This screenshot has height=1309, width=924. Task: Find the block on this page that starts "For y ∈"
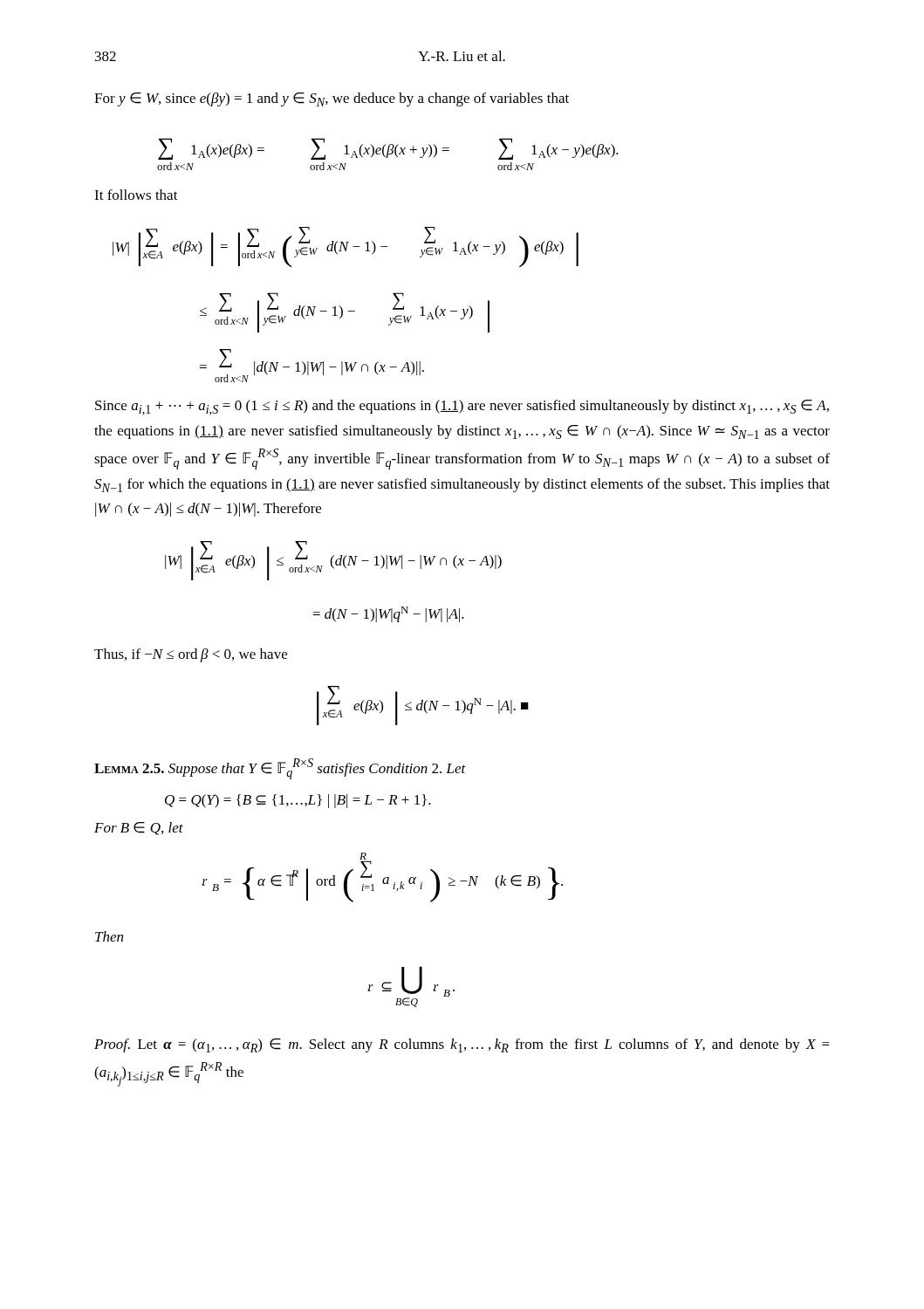[x=332, y=100]
